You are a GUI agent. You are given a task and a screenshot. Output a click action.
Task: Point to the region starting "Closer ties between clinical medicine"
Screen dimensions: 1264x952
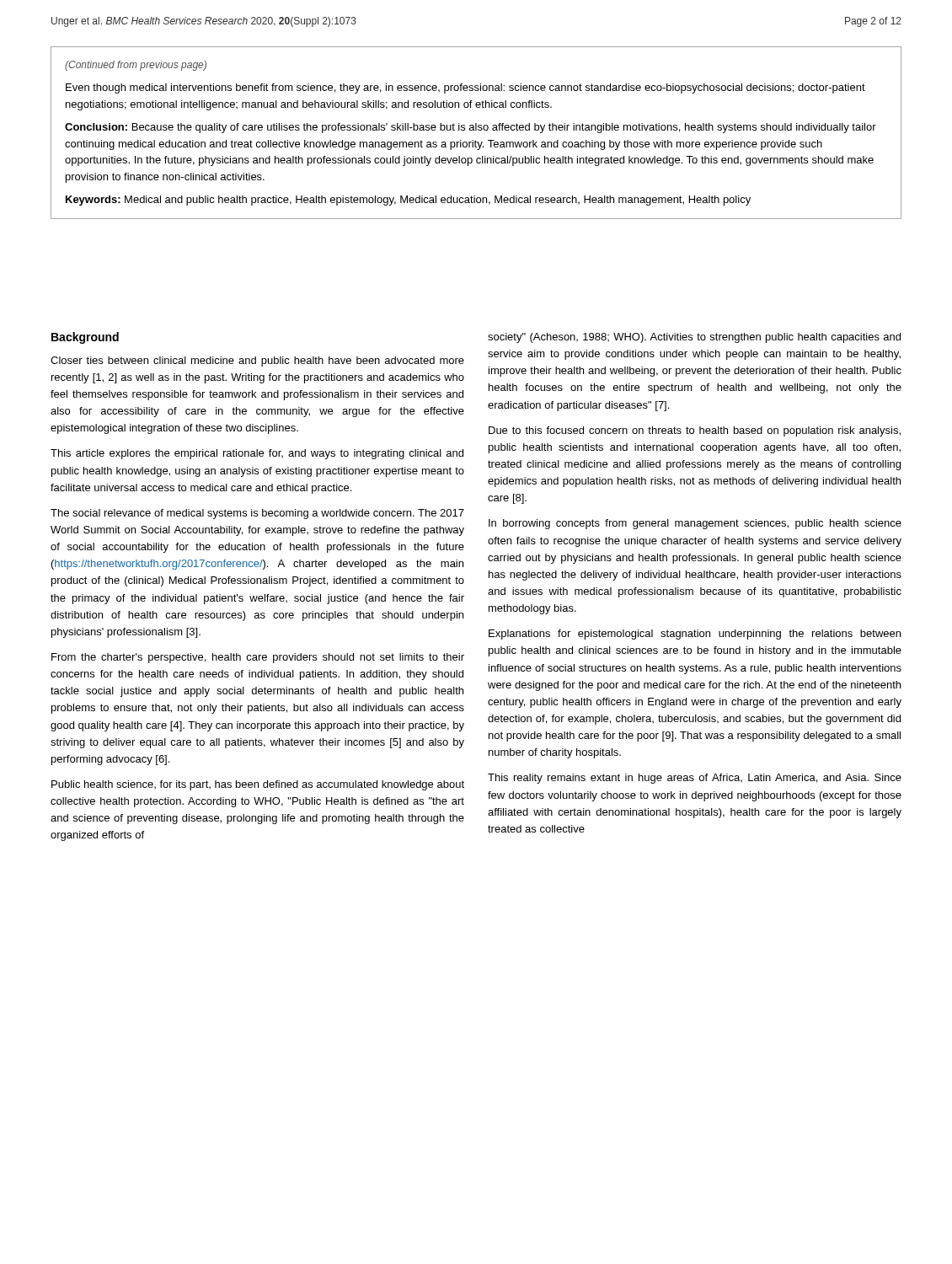click(257, 598)
